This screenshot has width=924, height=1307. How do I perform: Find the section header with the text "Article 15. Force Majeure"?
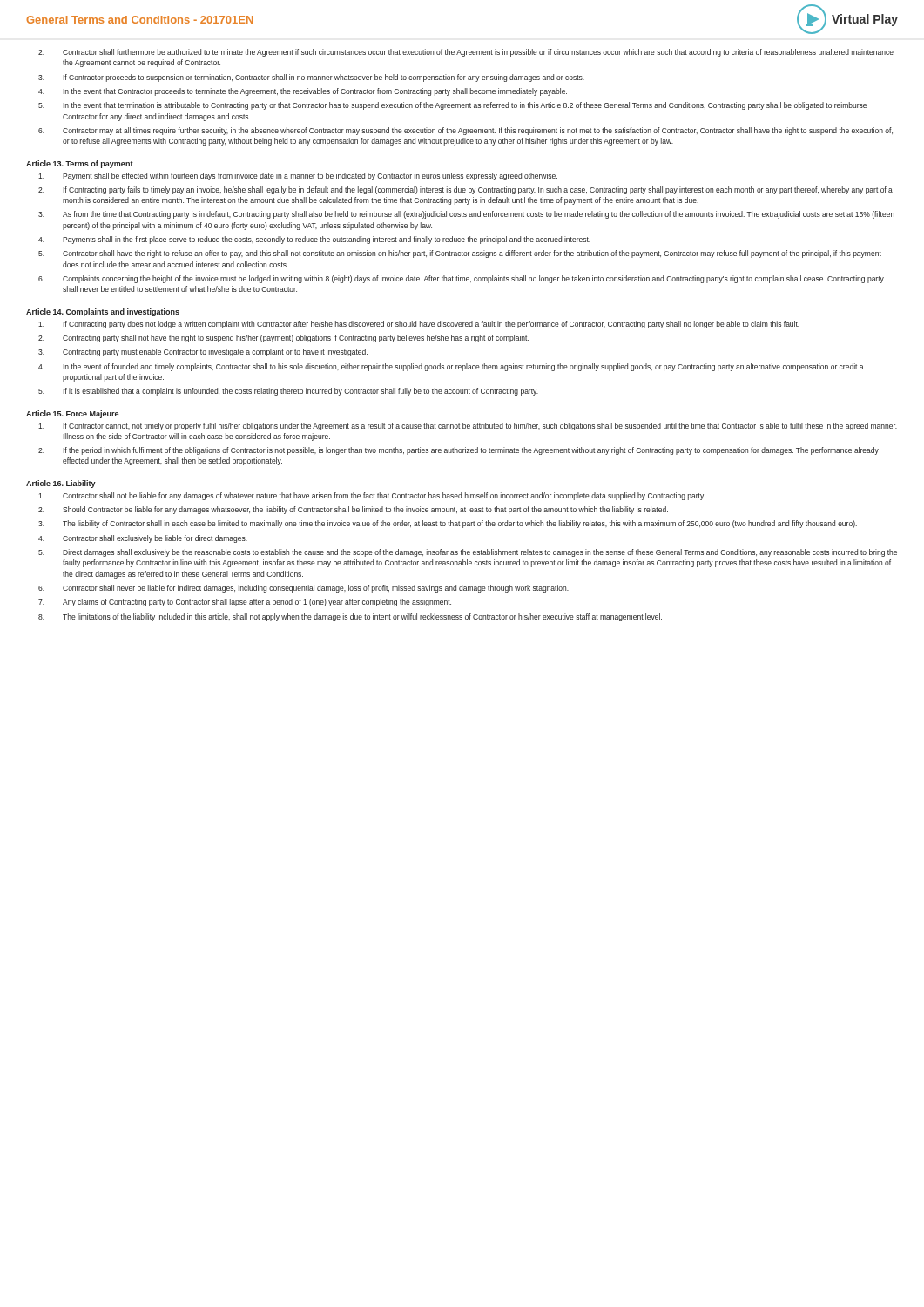click(x=73, y=413)
